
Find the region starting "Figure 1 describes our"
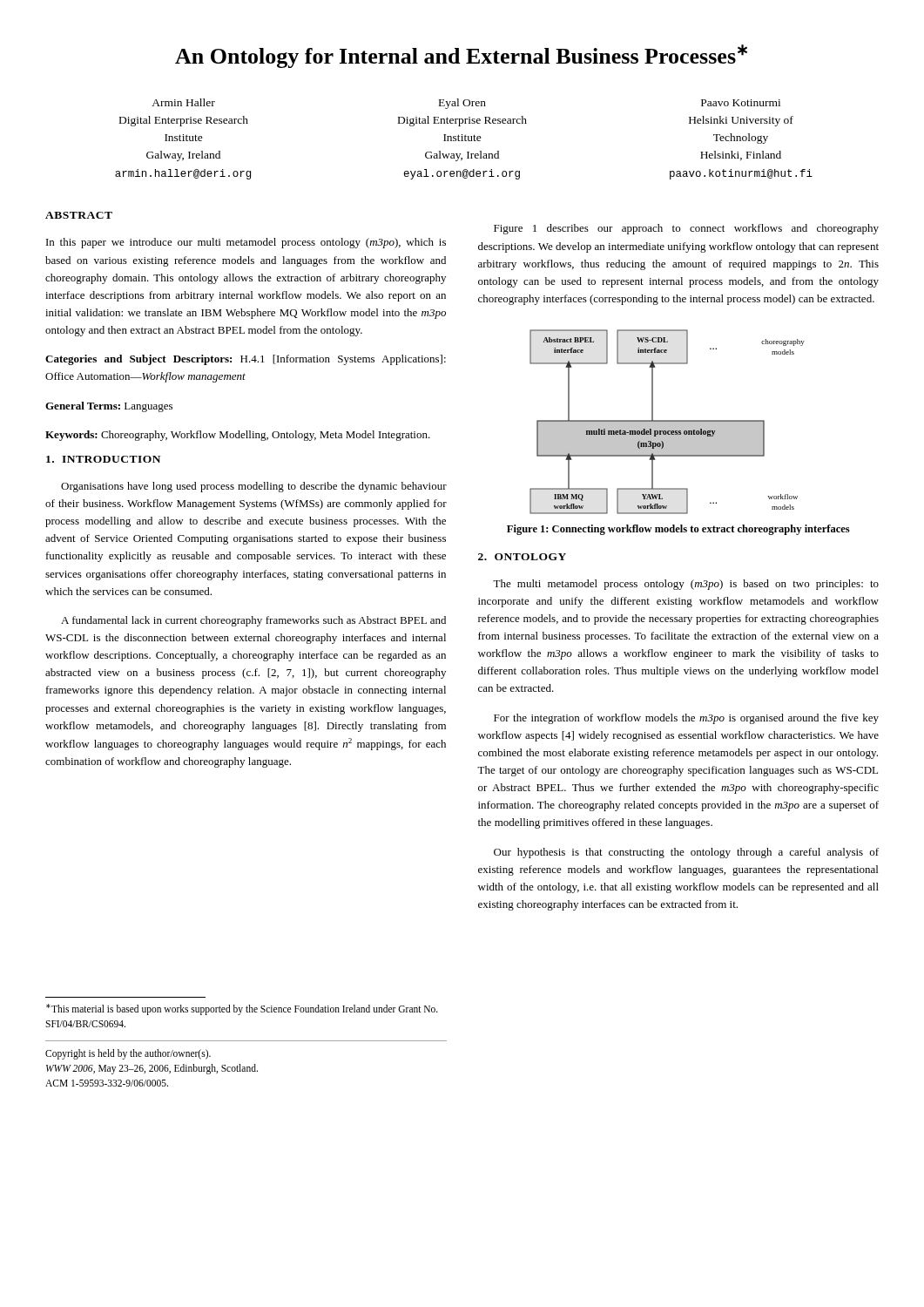pos(678,264)
